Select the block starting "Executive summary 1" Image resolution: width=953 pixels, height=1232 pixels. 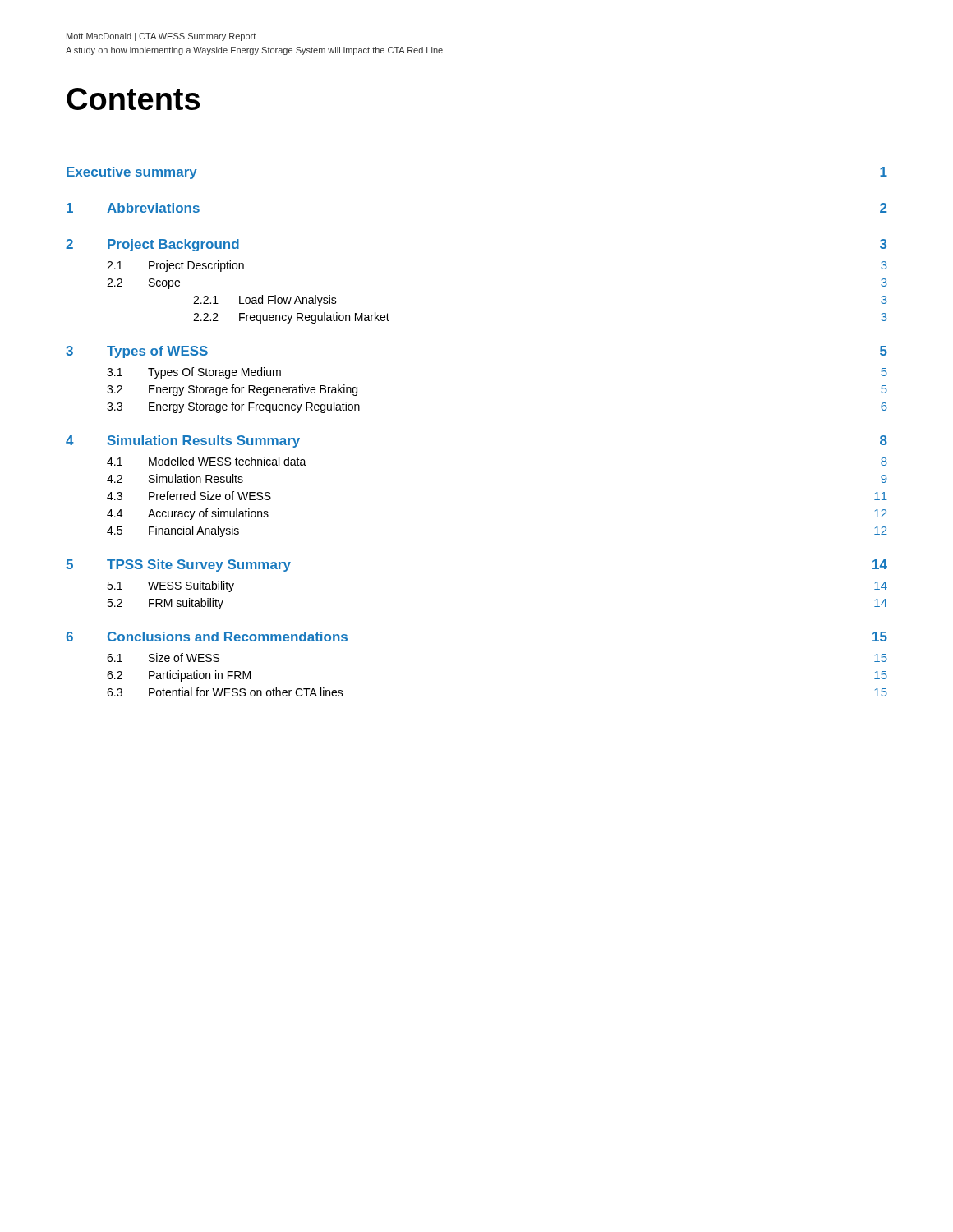click(138, 173)
